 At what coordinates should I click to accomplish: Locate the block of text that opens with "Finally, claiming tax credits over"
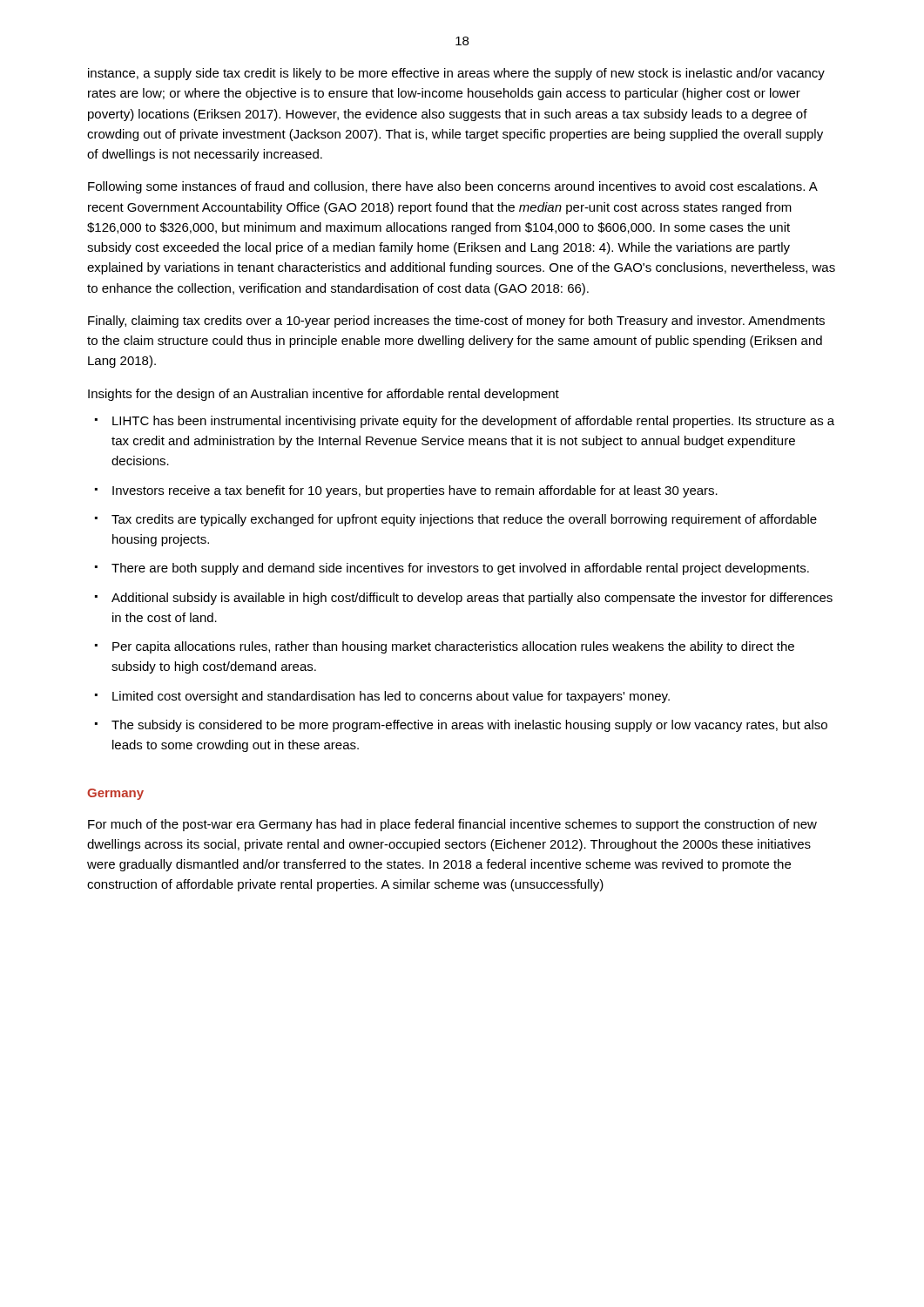point(462,340)
